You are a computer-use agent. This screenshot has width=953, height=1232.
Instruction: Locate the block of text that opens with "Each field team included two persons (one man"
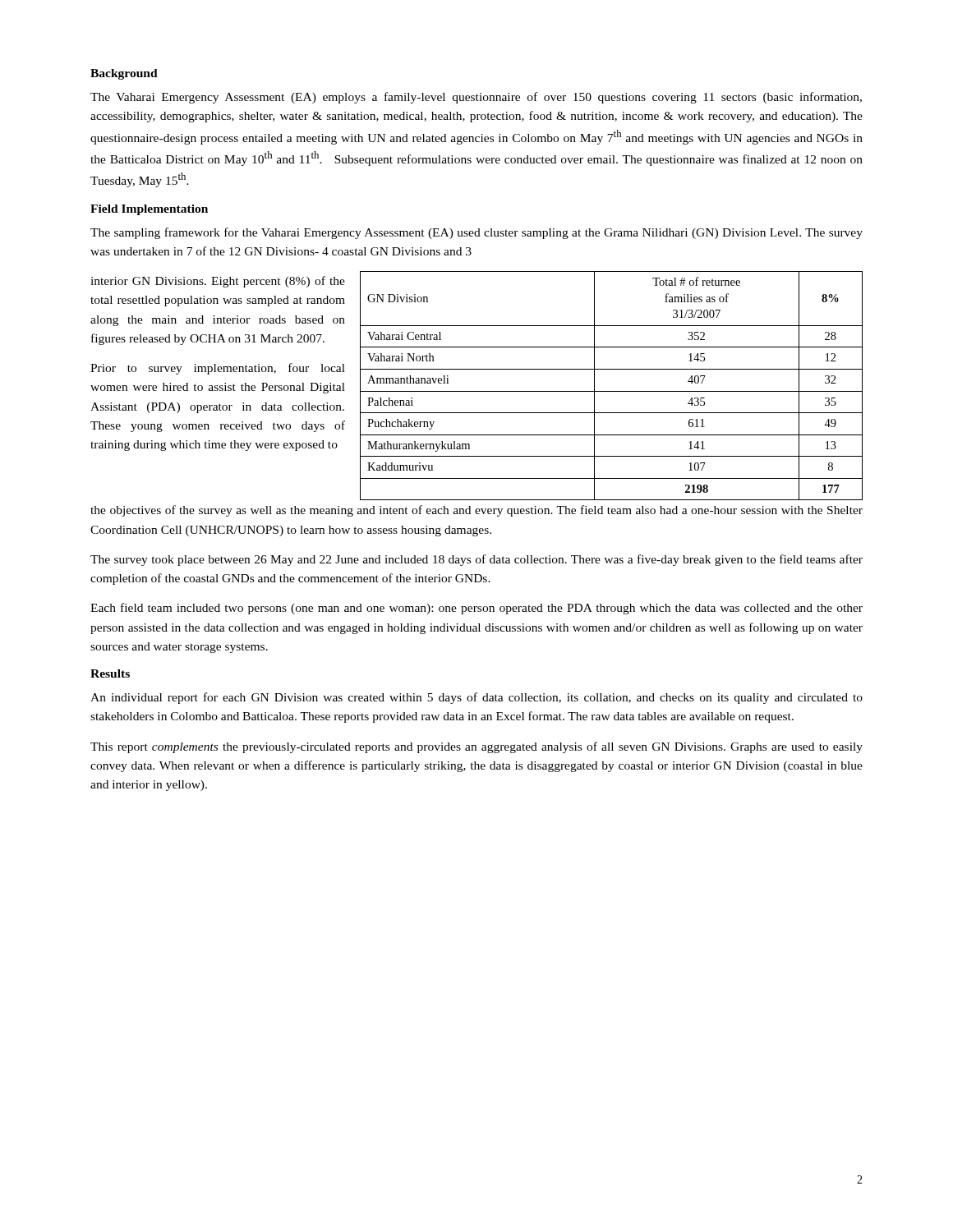pos(476,627)
